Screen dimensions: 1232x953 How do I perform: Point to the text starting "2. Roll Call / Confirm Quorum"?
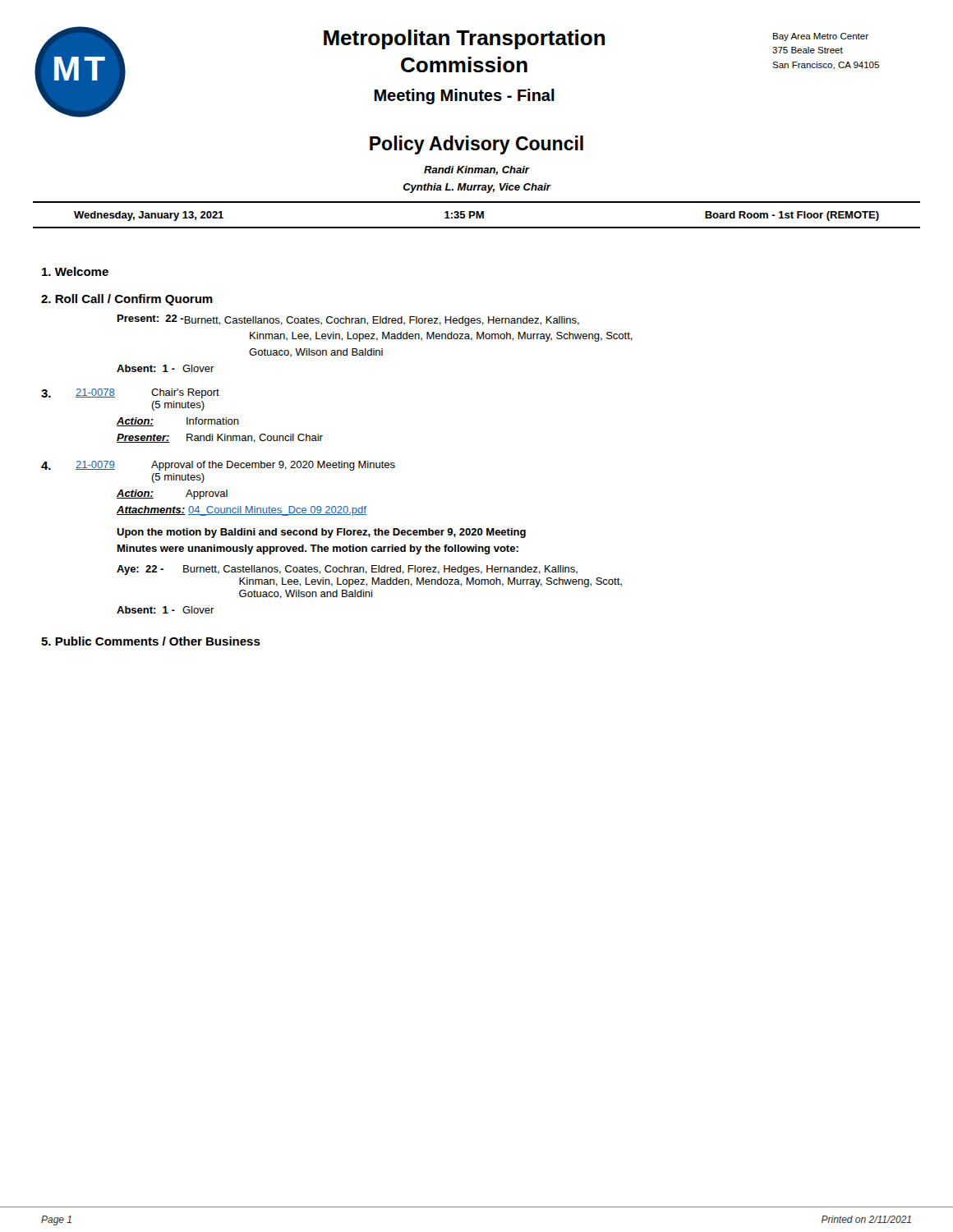coord(127,298)
